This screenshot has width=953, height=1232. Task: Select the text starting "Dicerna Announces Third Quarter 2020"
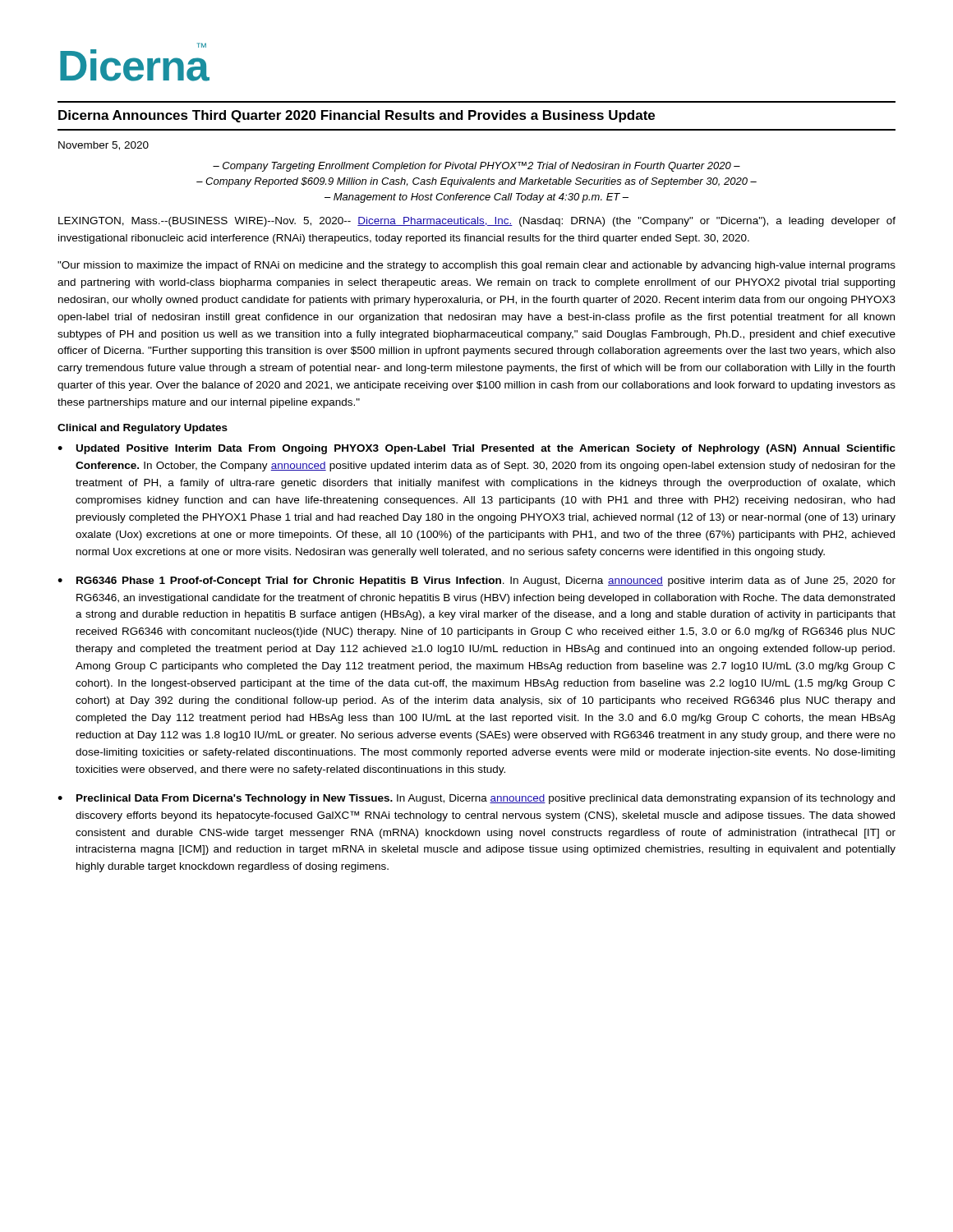coord(356,115)
